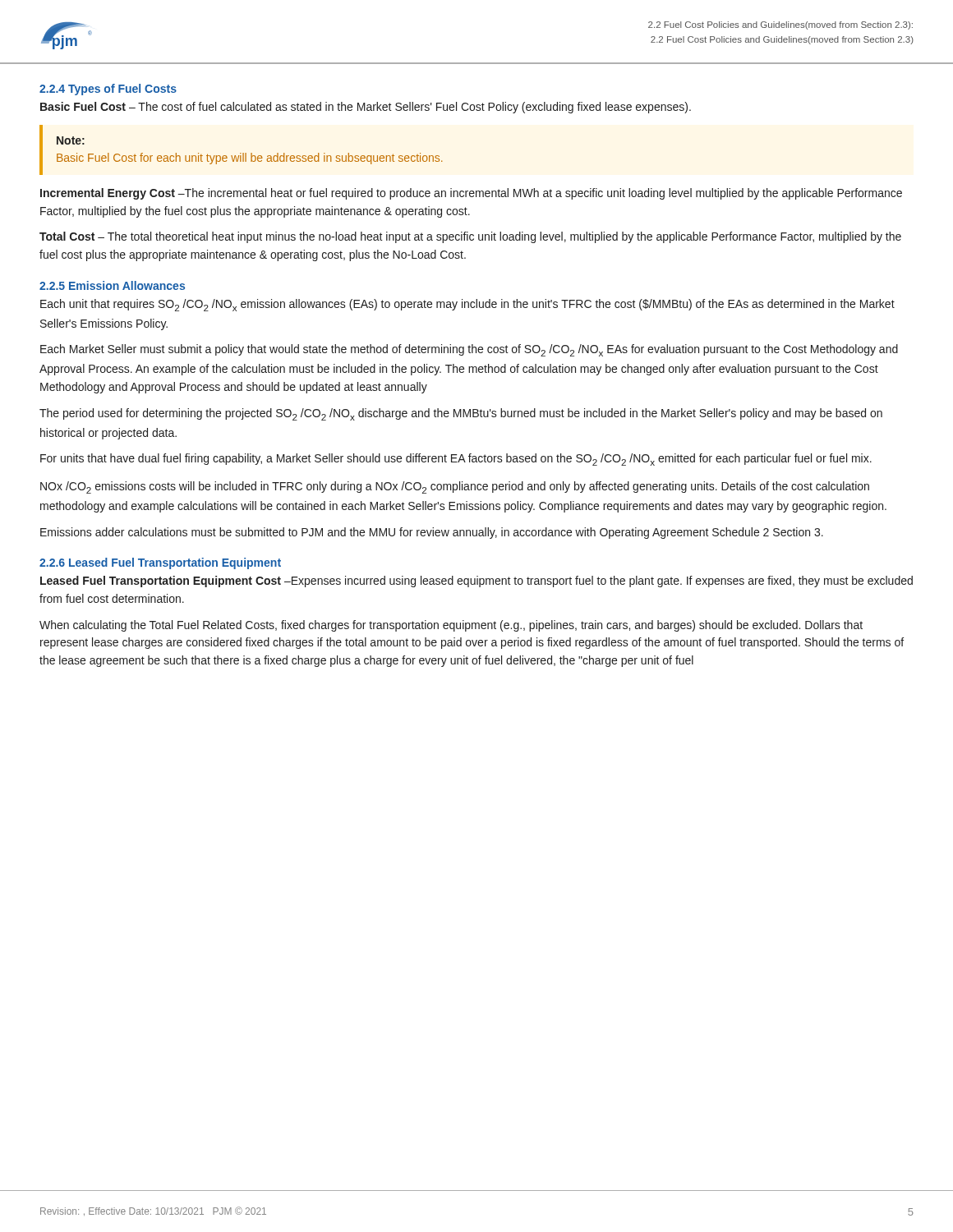Viewport: 953px width, 1232px height.
Task: Find the text block containing "Each Market Seller"
Action: point(469,368)
